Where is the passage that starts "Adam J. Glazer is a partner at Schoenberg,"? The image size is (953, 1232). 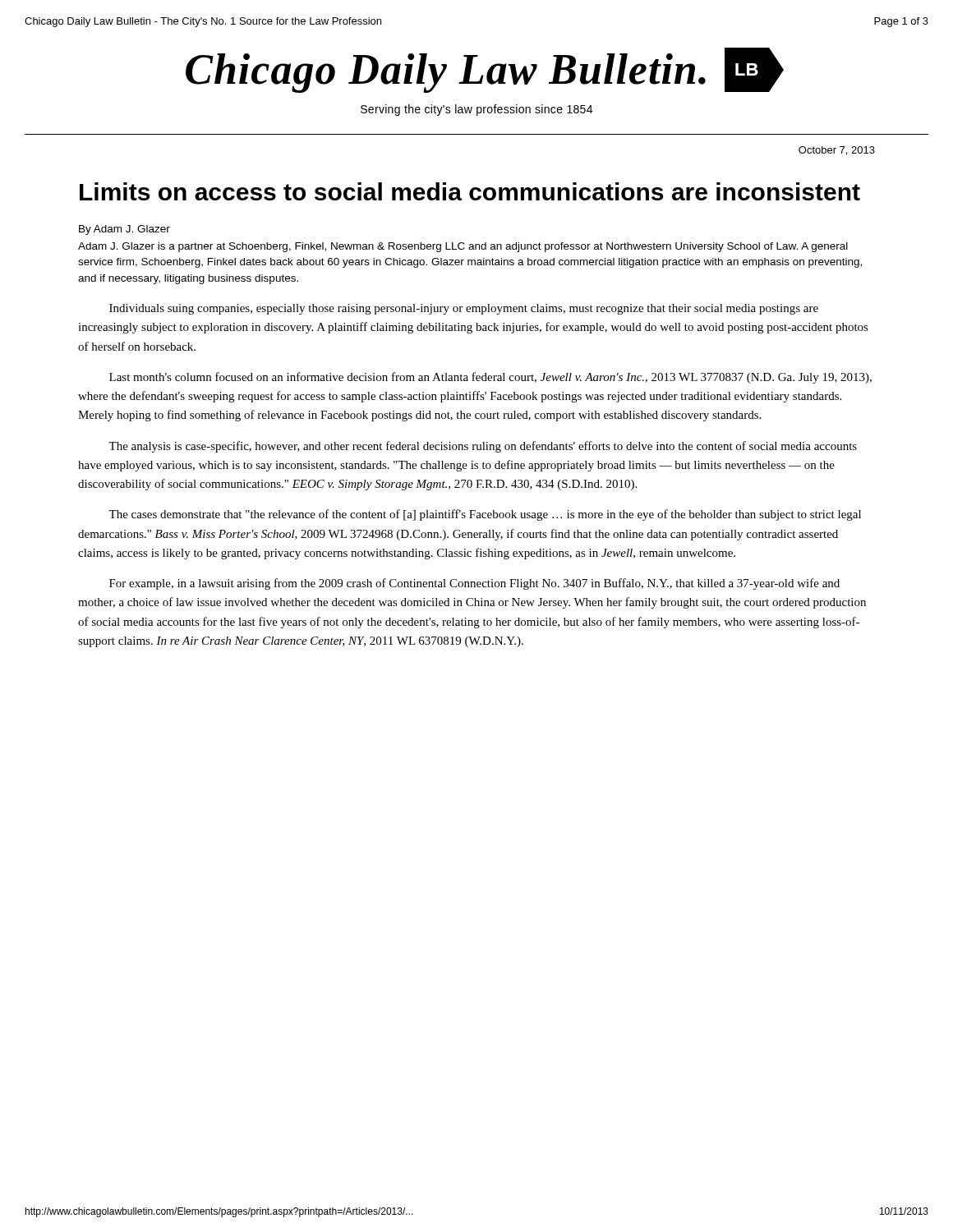(x=470, y=262)
